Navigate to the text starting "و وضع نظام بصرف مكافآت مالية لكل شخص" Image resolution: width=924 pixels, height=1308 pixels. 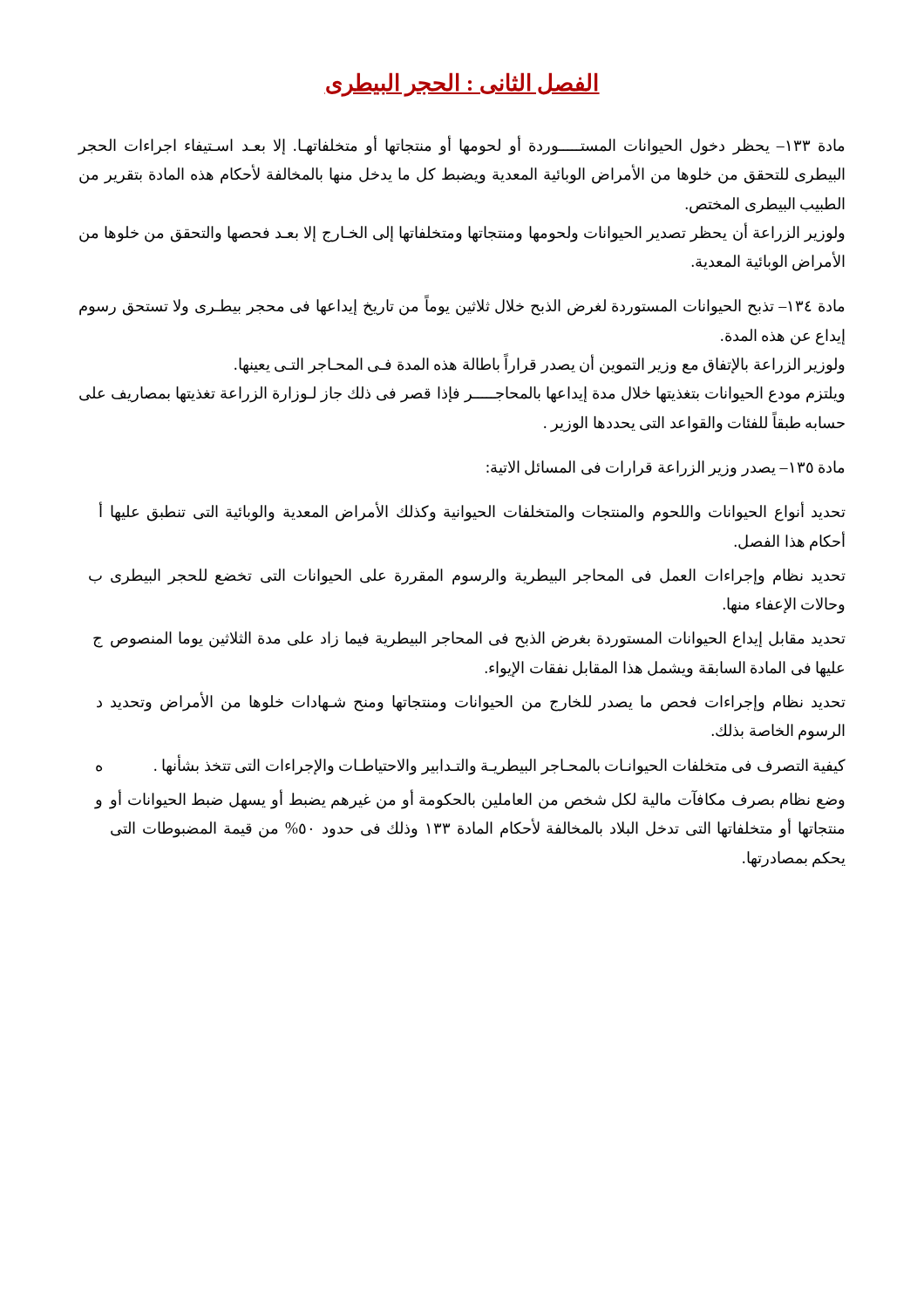(x=462, y=829)
